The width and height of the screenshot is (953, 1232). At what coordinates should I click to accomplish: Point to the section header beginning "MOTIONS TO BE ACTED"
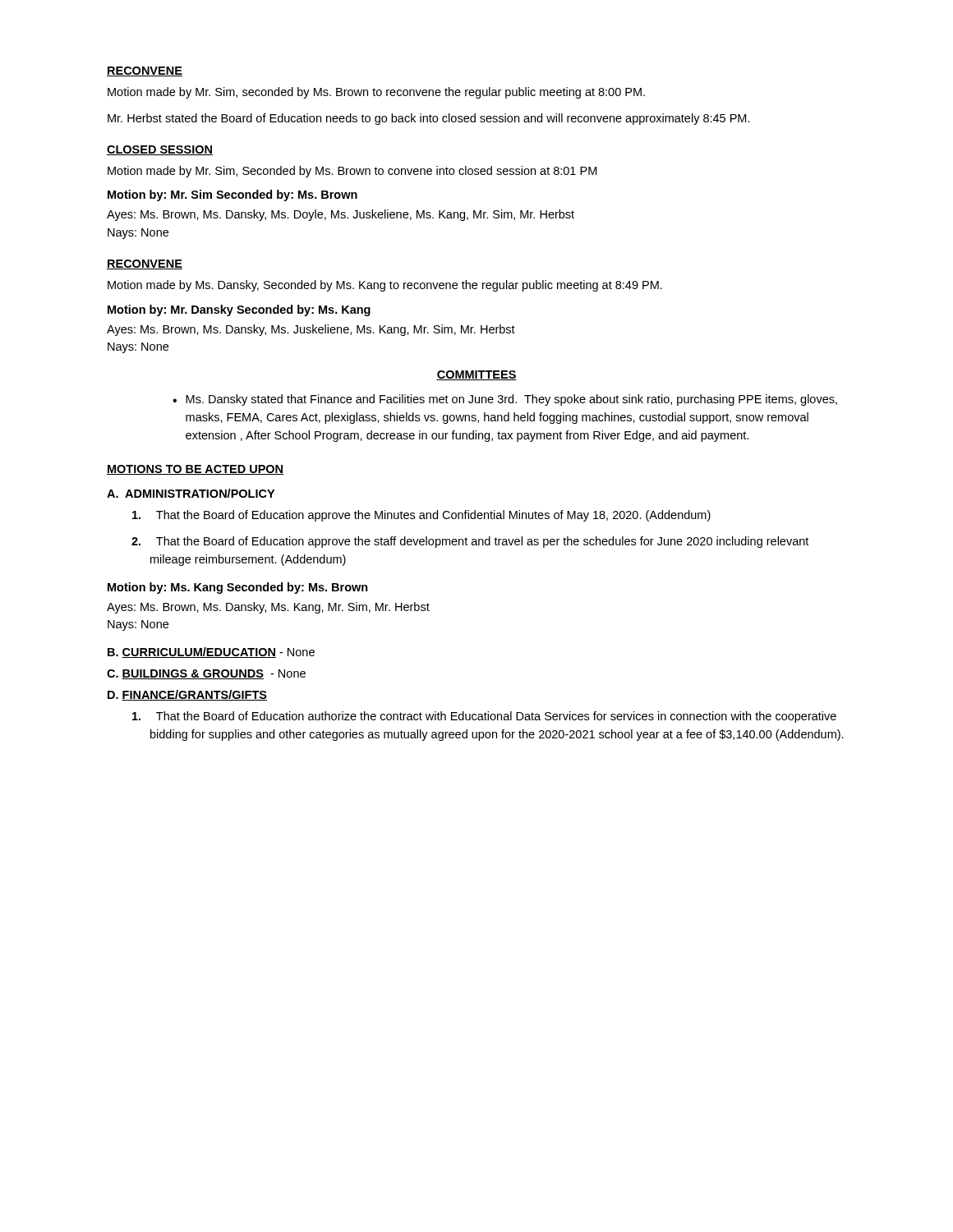click(x=195, y=469)
